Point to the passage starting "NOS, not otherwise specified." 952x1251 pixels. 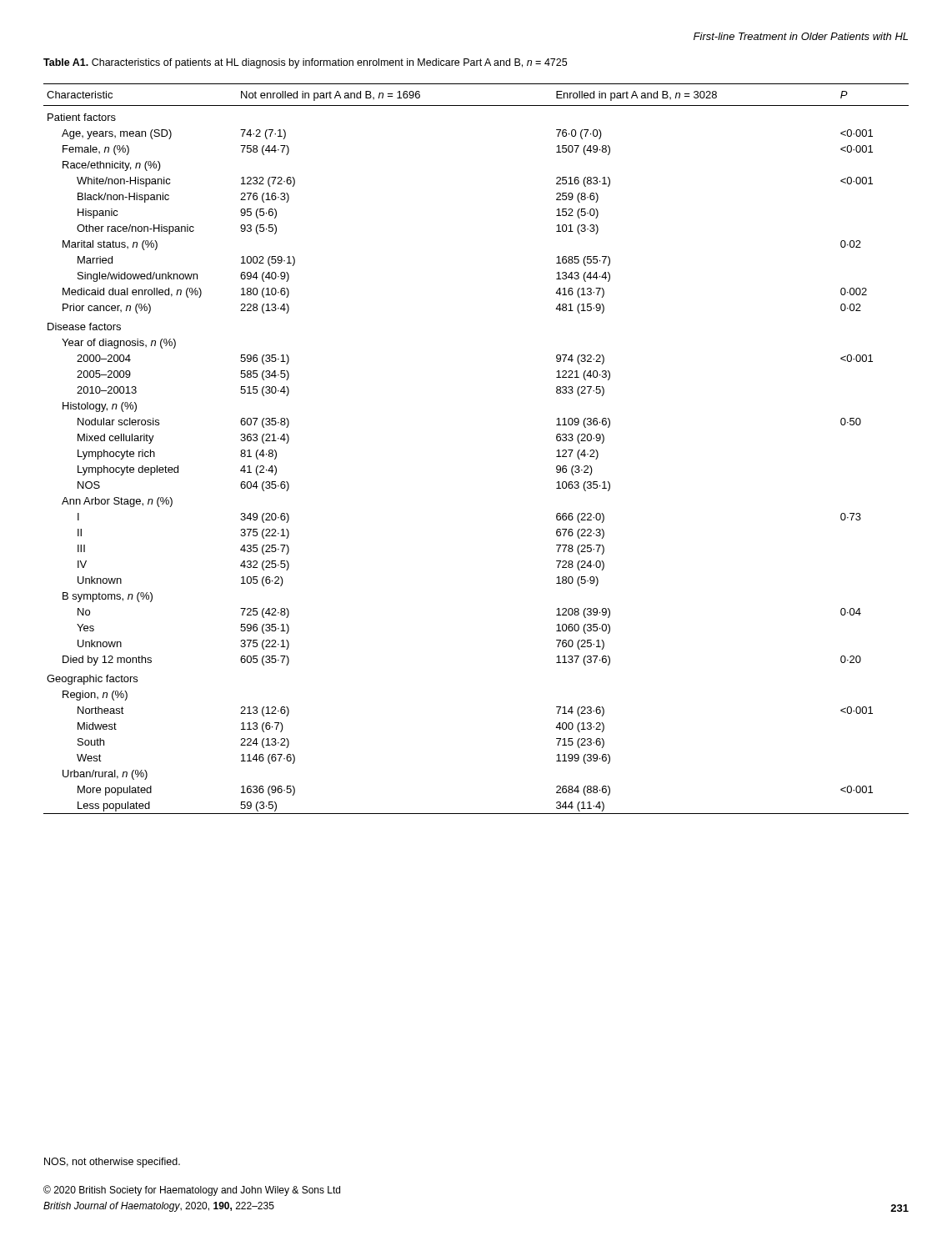pos(112,1162)
